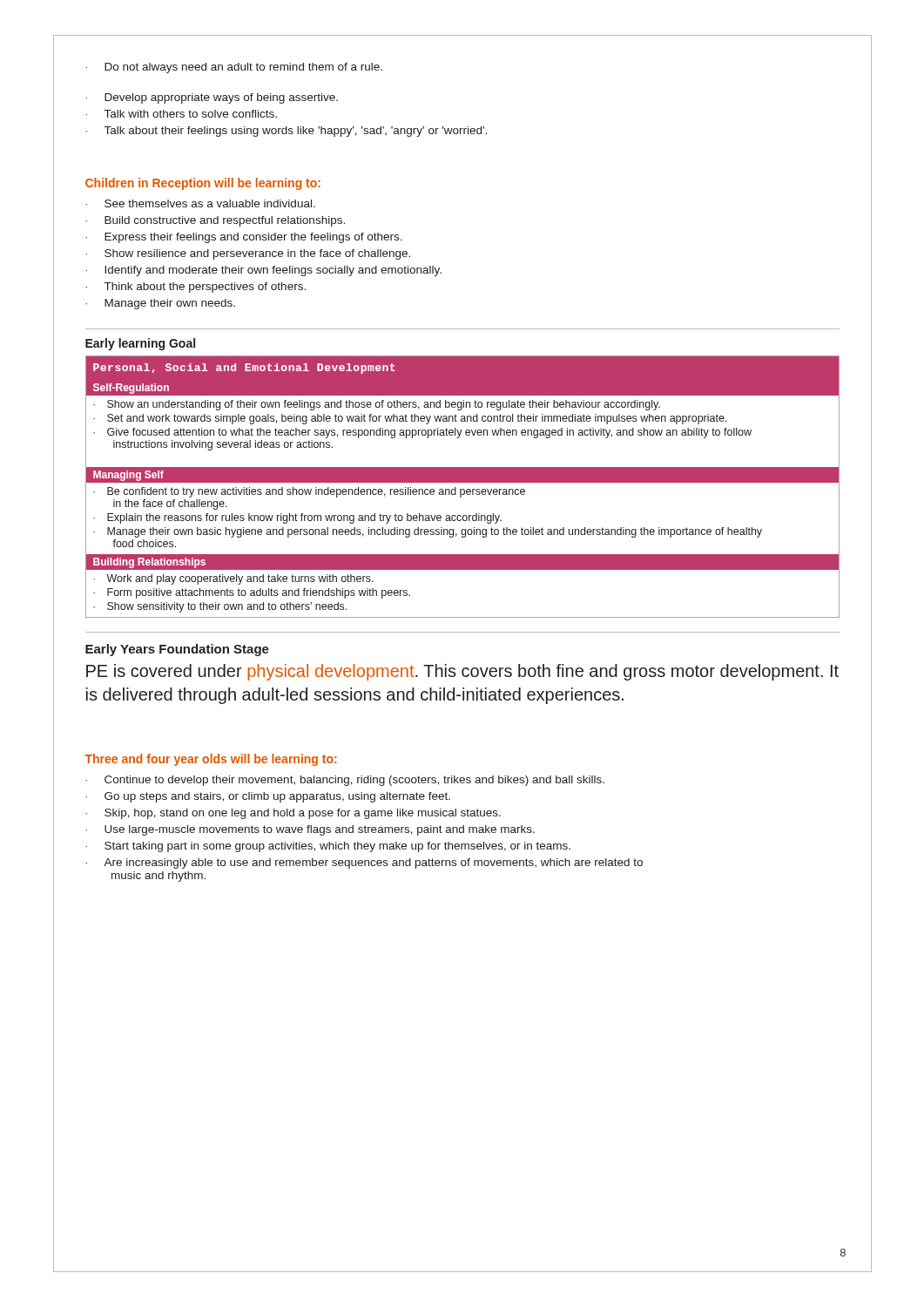
Task: Locate the element starting "Children in Reception will be learning to:"
Action: [203, 183]
